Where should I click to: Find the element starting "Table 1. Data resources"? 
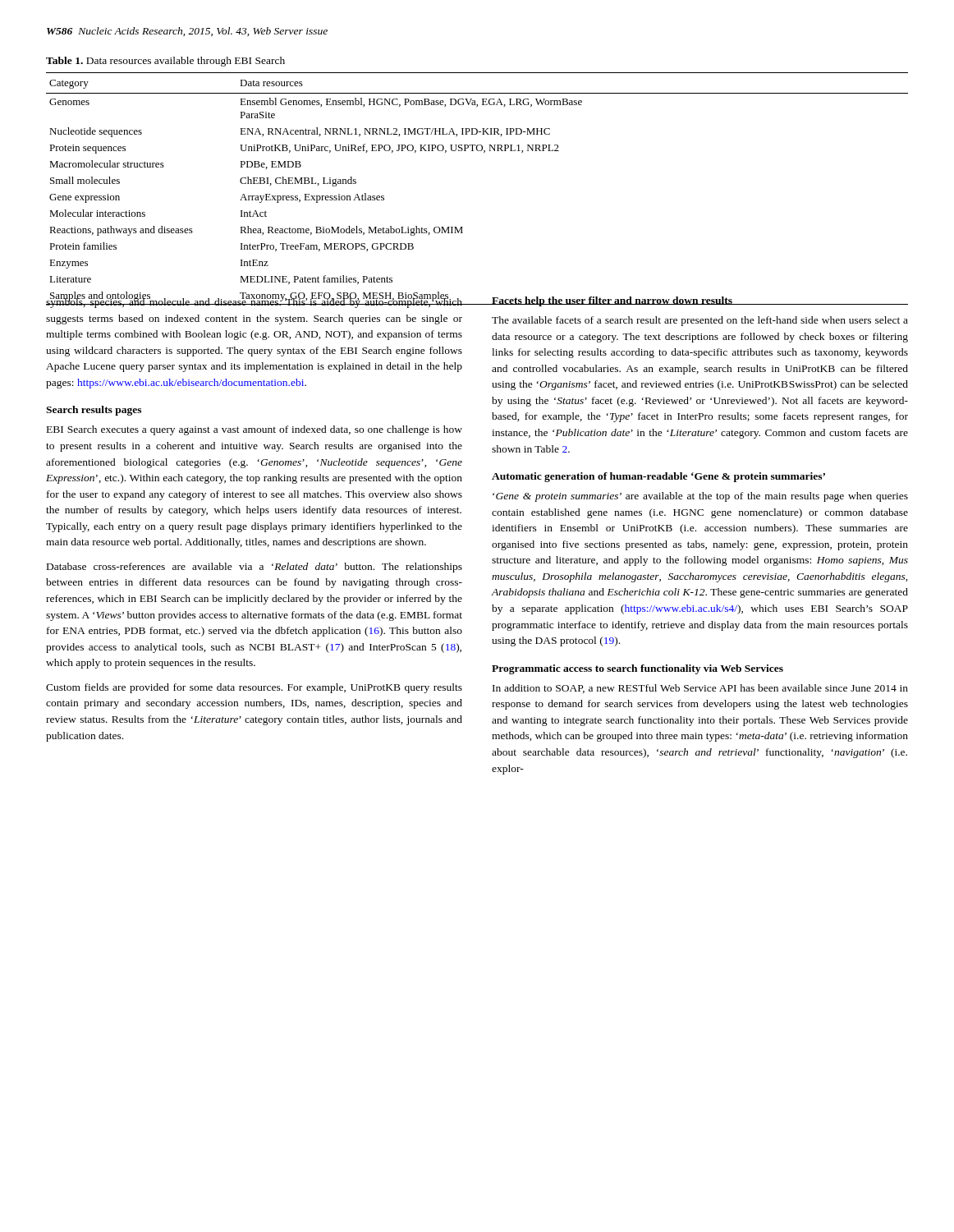(x=166, y=60)
